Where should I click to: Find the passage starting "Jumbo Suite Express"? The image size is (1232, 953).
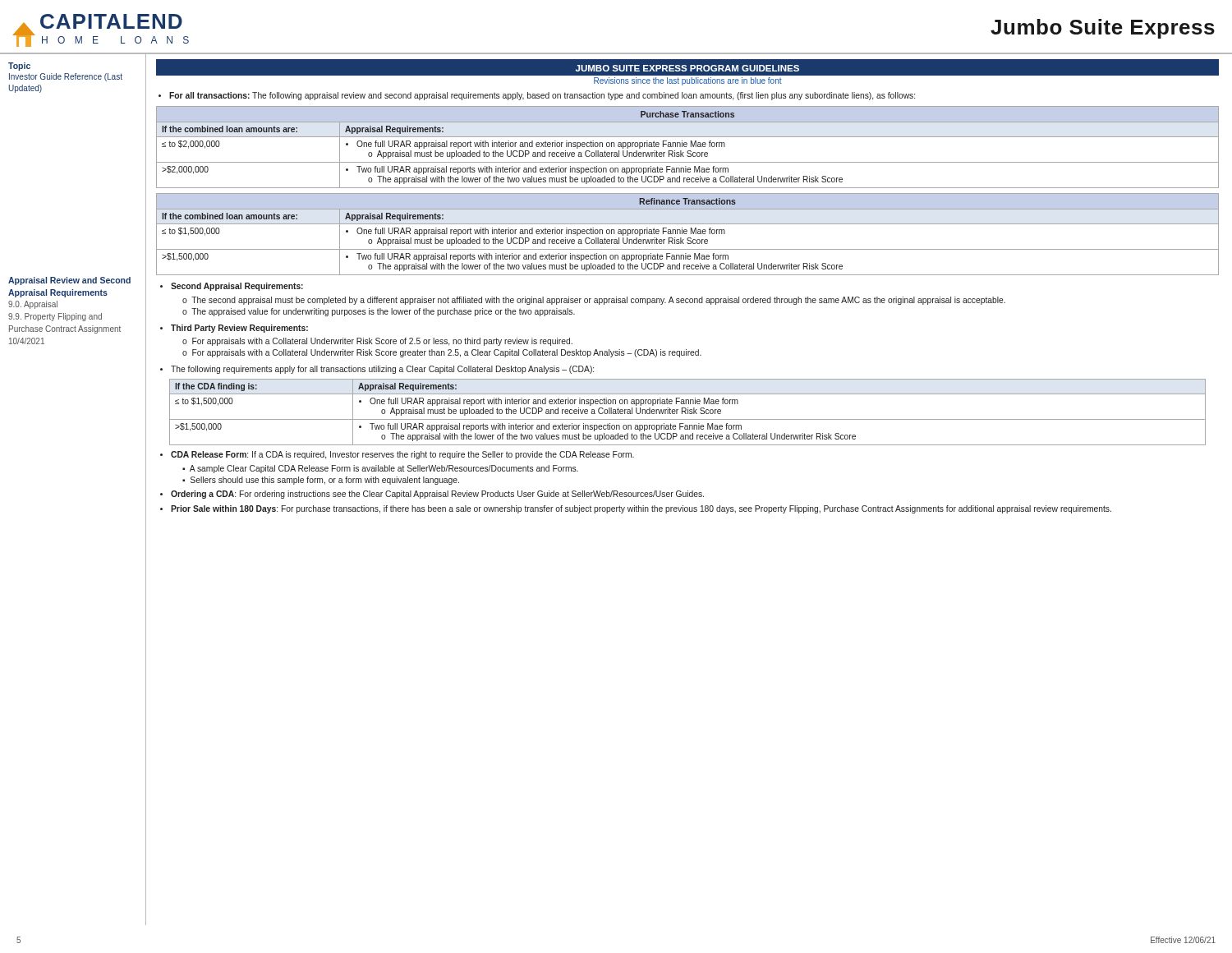click(1103, 27)
